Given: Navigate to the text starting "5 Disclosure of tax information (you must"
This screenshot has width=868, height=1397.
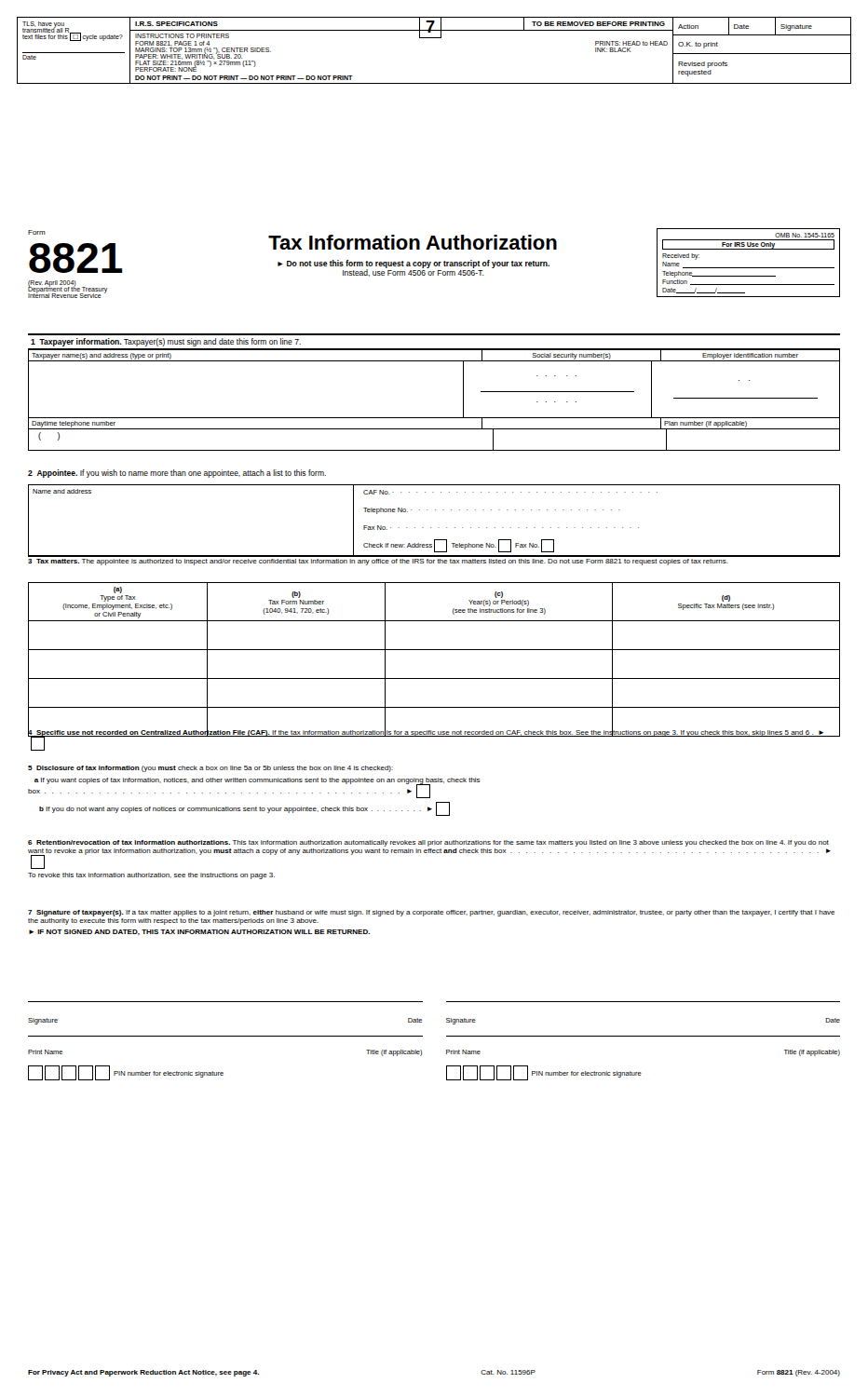Looking at the screenshot, I should (434, 790).
